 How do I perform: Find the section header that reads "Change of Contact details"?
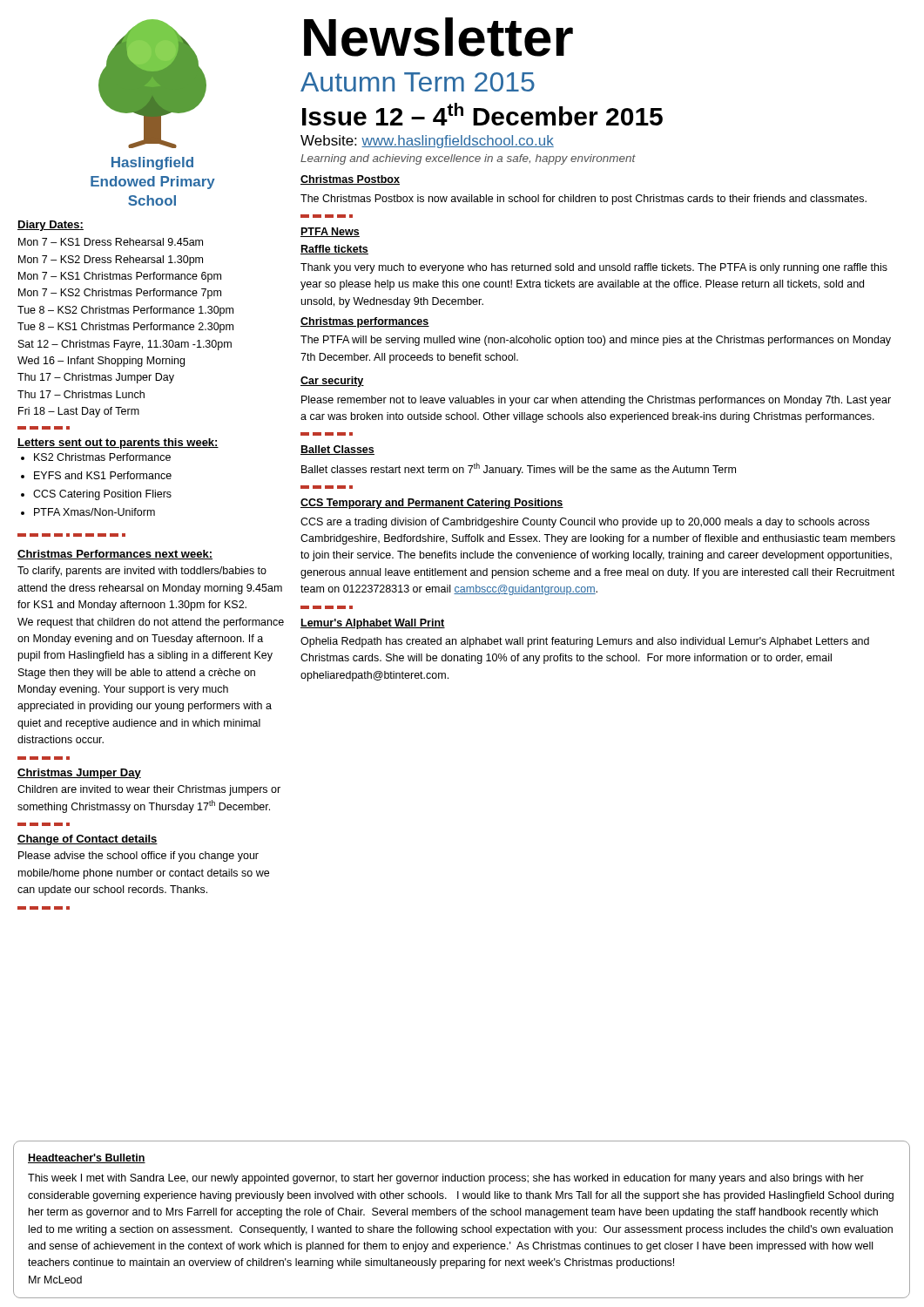tap(87, 839)
